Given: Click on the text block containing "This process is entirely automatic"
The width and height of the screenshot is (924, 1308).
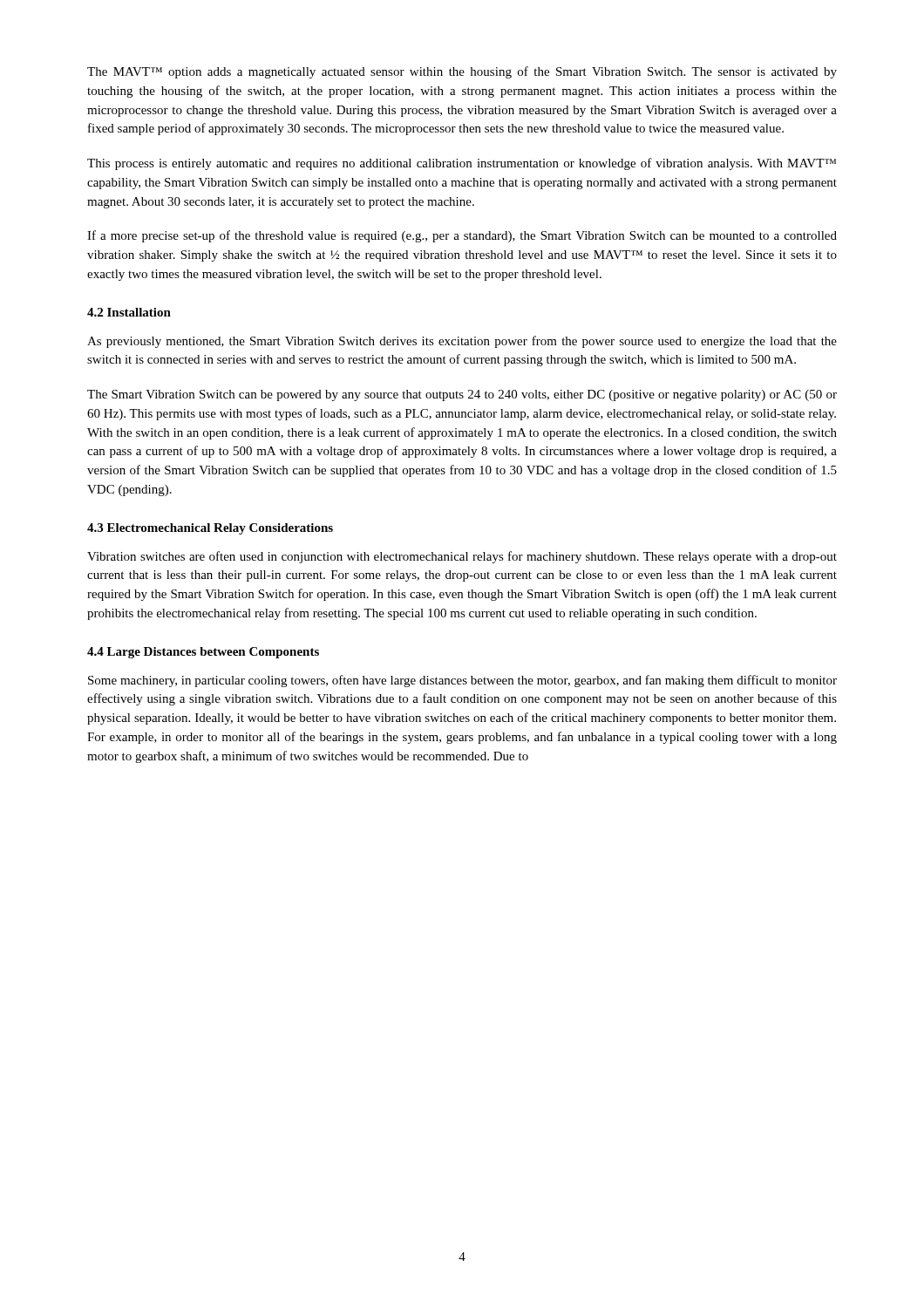Looking at the screenshot, I should pyautogui.click(x=462, y=182).
